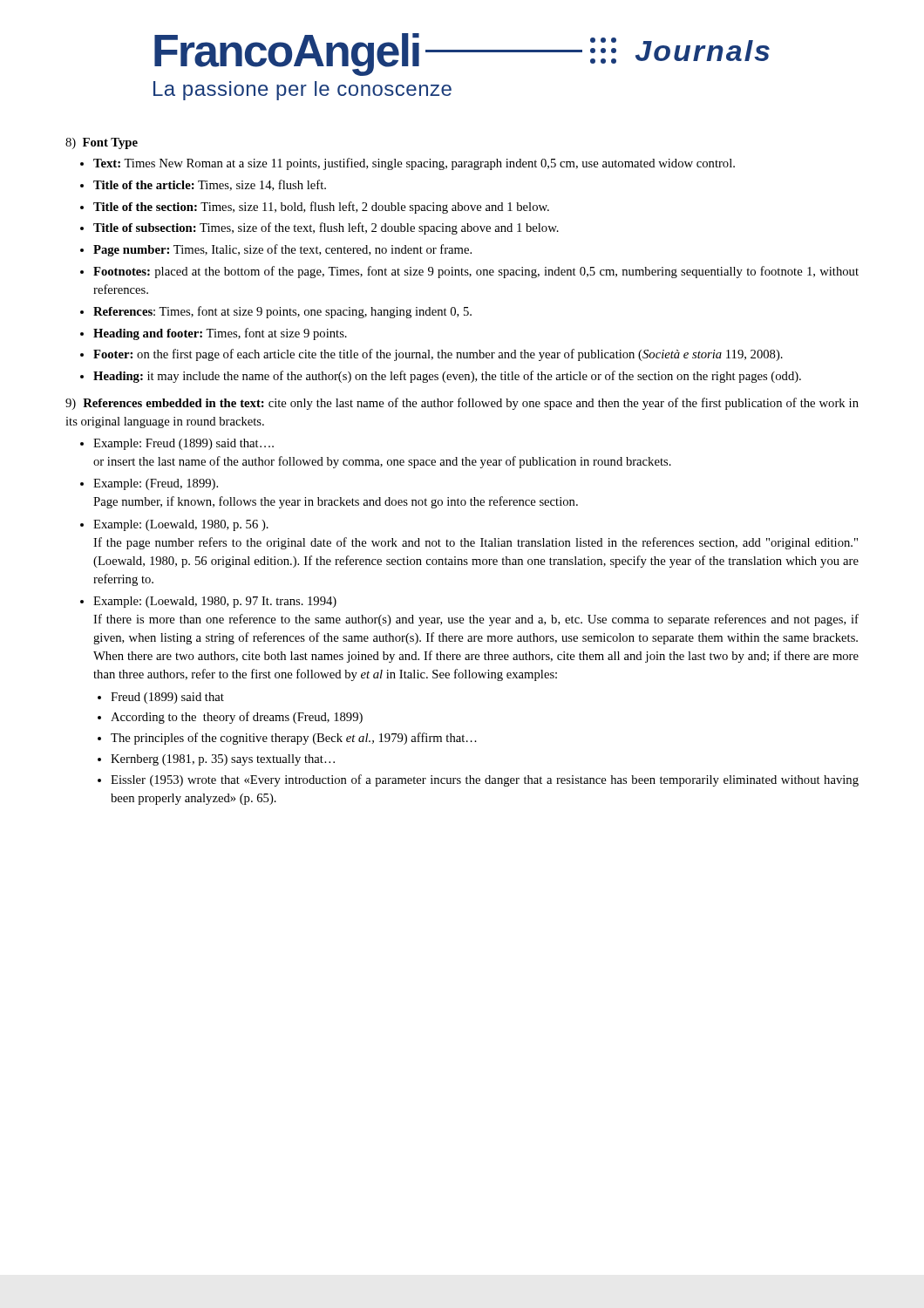Point to the element starting "Example: (Freud, 1899). Page number,"
This screenshot has height=1308, width=924.
pos(336,493)
